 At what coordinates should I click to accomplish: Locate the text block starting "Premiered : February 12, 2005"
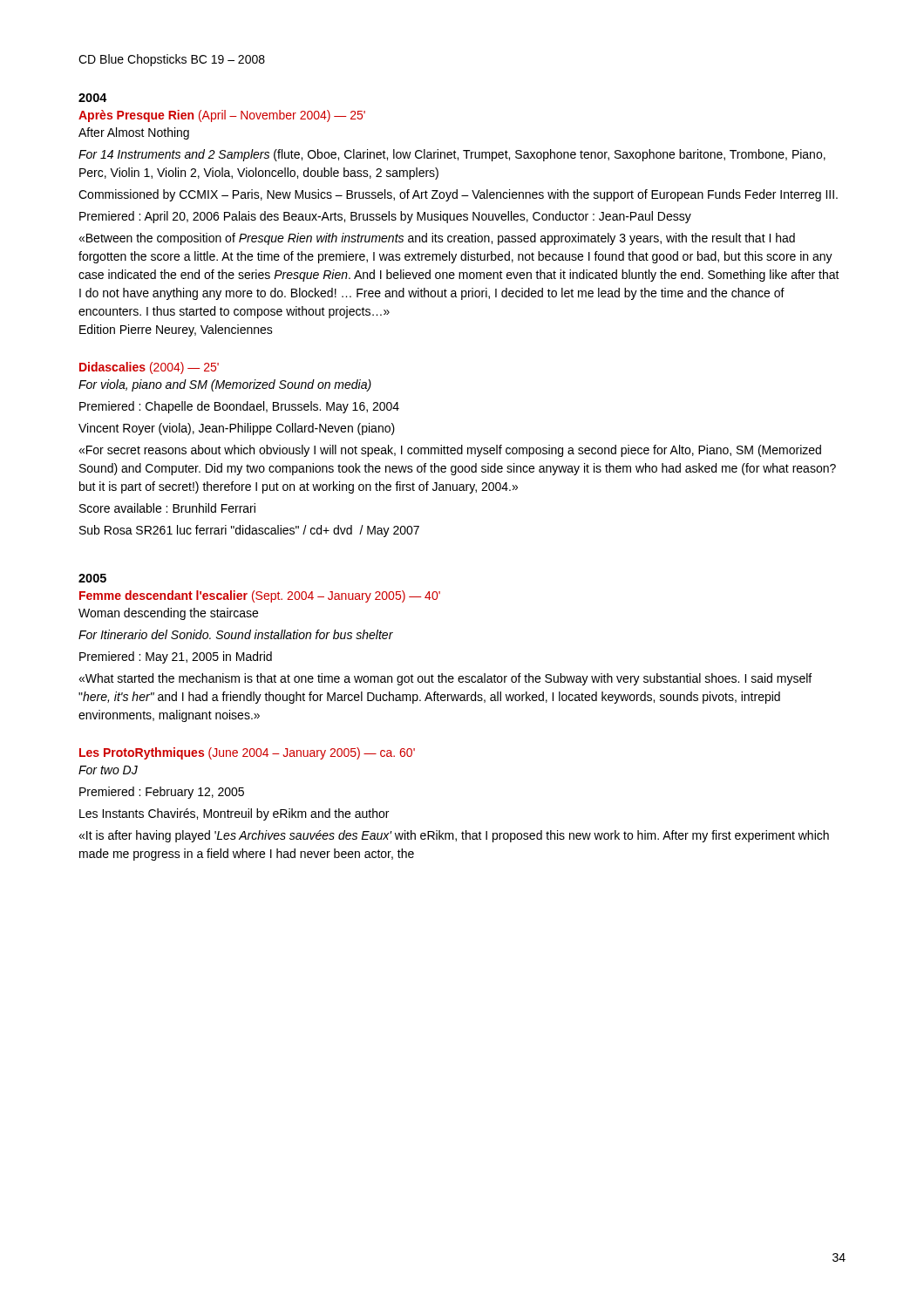162,792
